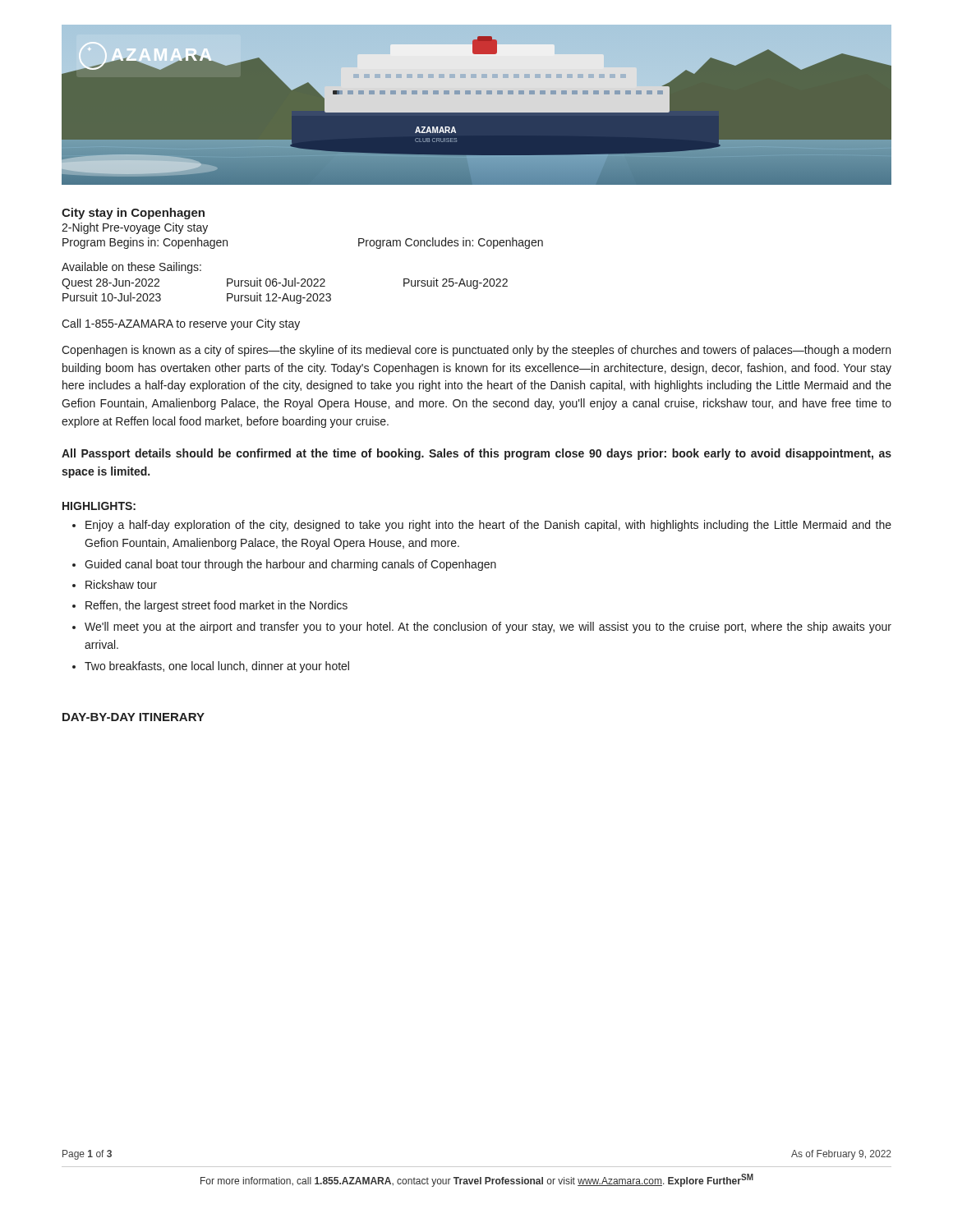The width and height of the screenshot is (953, 1232).
Task: Locate the photo
Action: point(476,105)
